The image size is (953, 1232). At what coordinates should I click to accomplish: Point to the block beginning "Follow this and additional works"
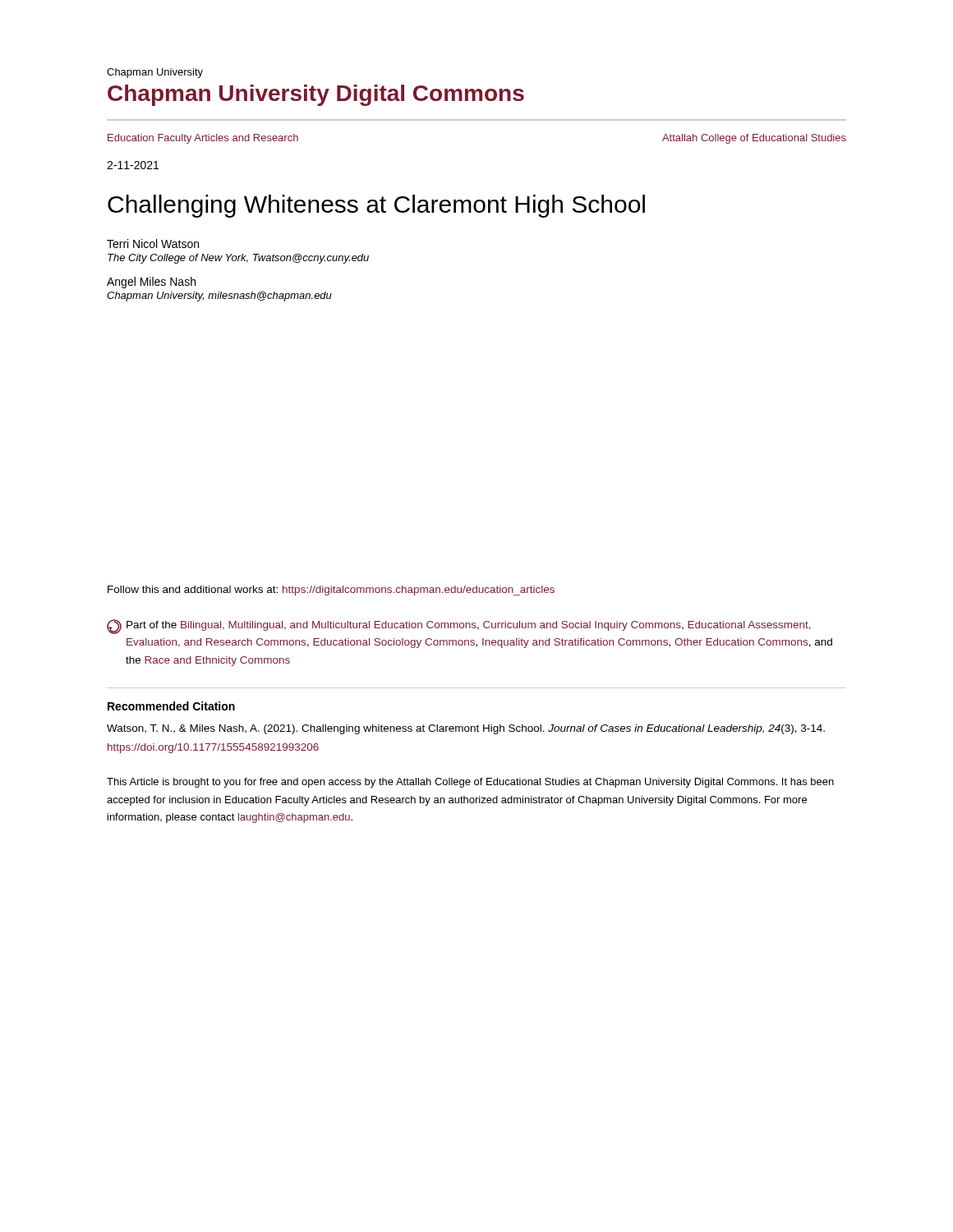click(x=476, y=625)
